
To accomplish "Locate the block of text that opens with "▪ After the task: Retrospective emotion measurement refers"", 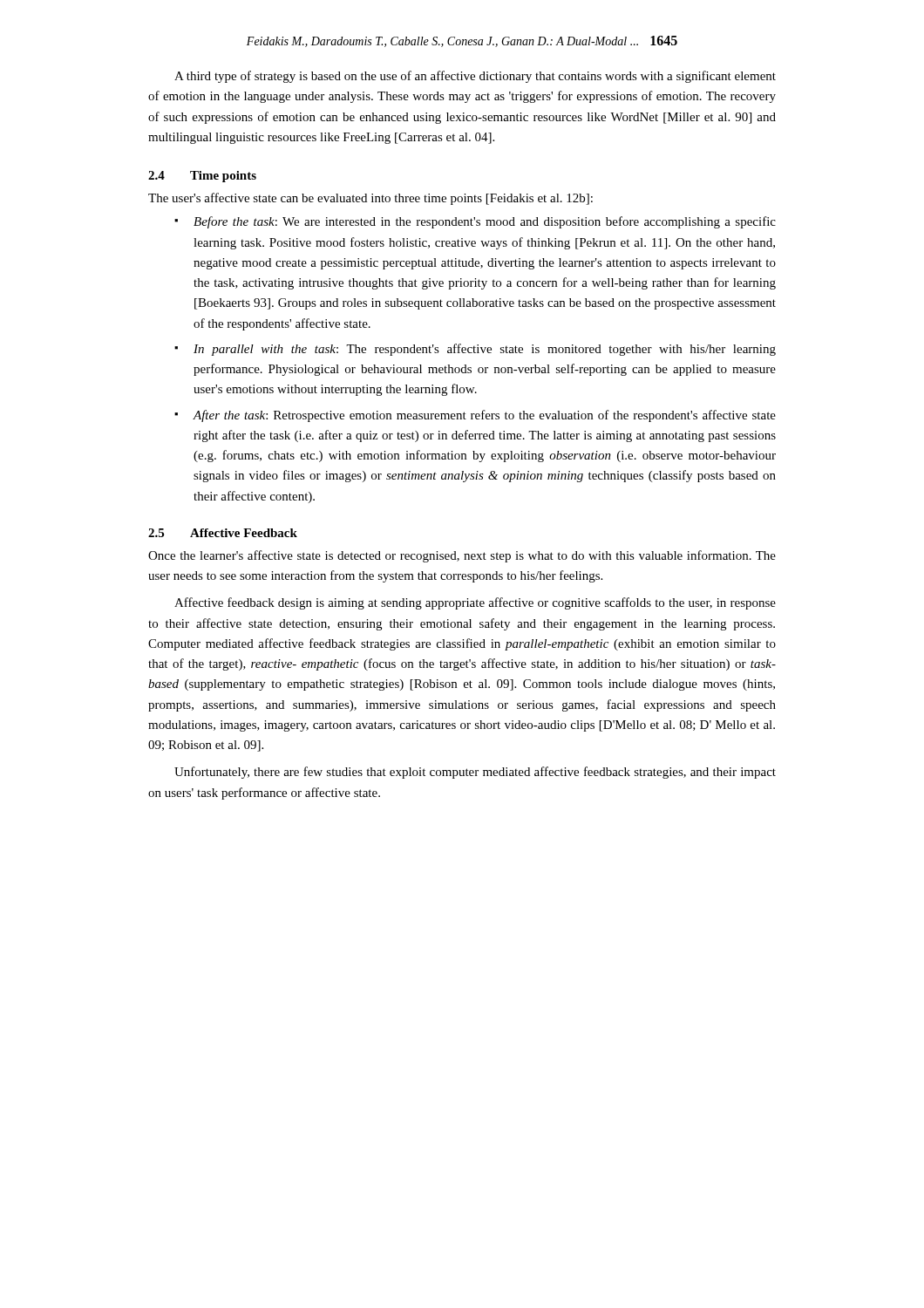I will coord(475,456).
